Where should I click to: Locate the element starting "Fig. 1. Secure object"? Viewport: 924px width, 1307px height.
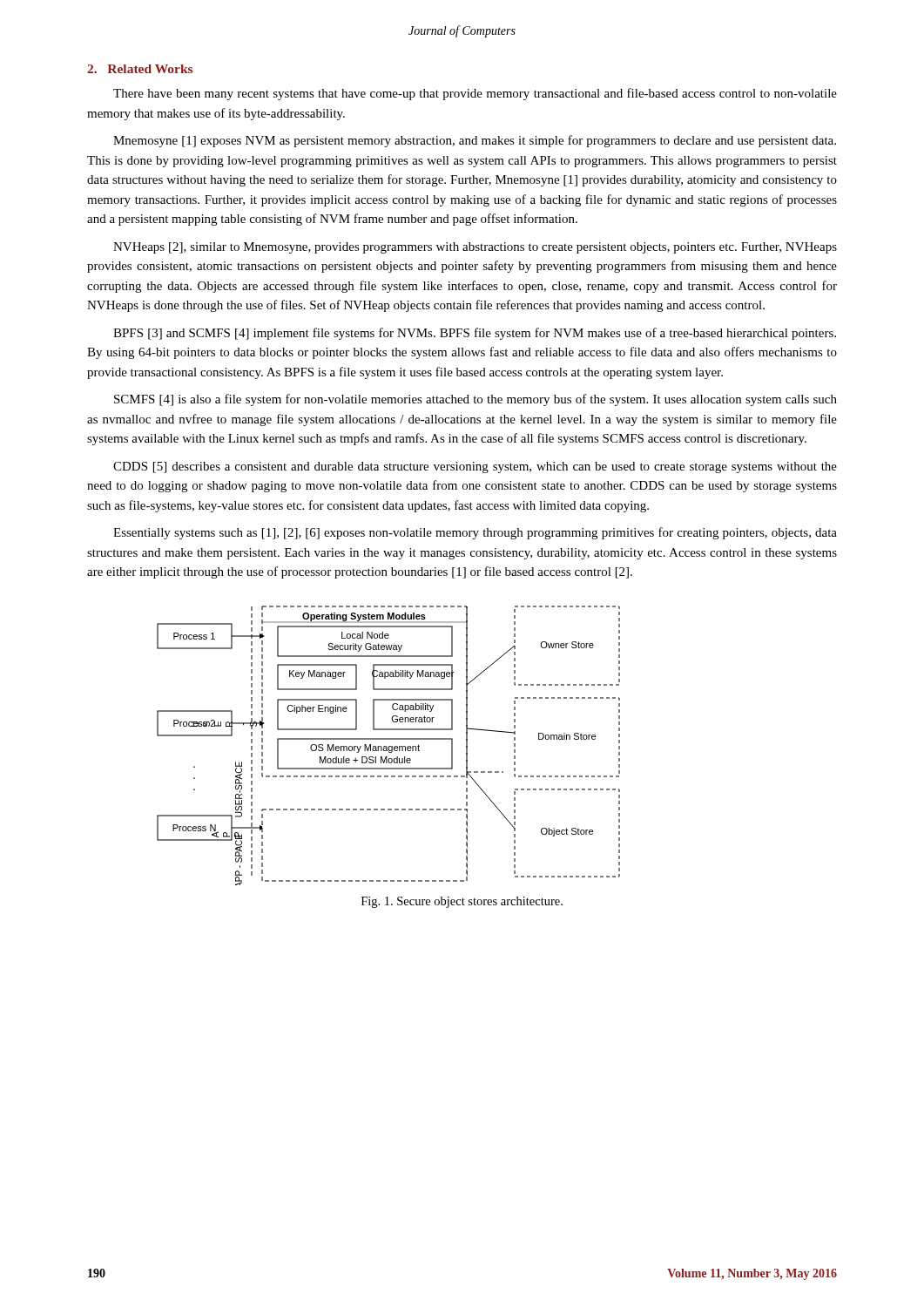click(x=462, y=901)
